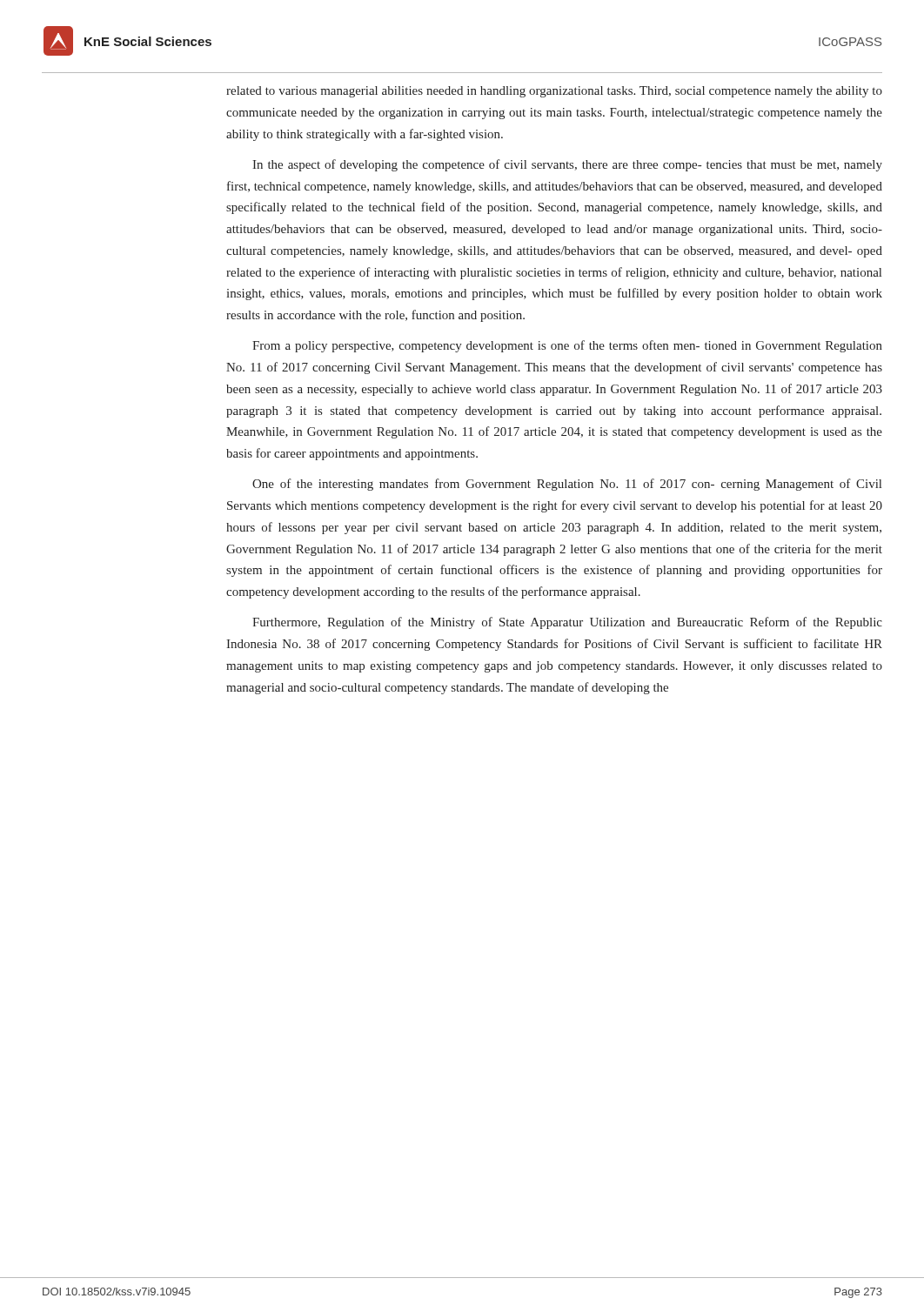Select the element starting "In the aspect of developing"
Image resolution: width=924 pixels, height=1305 pixels.
[554, 240]
